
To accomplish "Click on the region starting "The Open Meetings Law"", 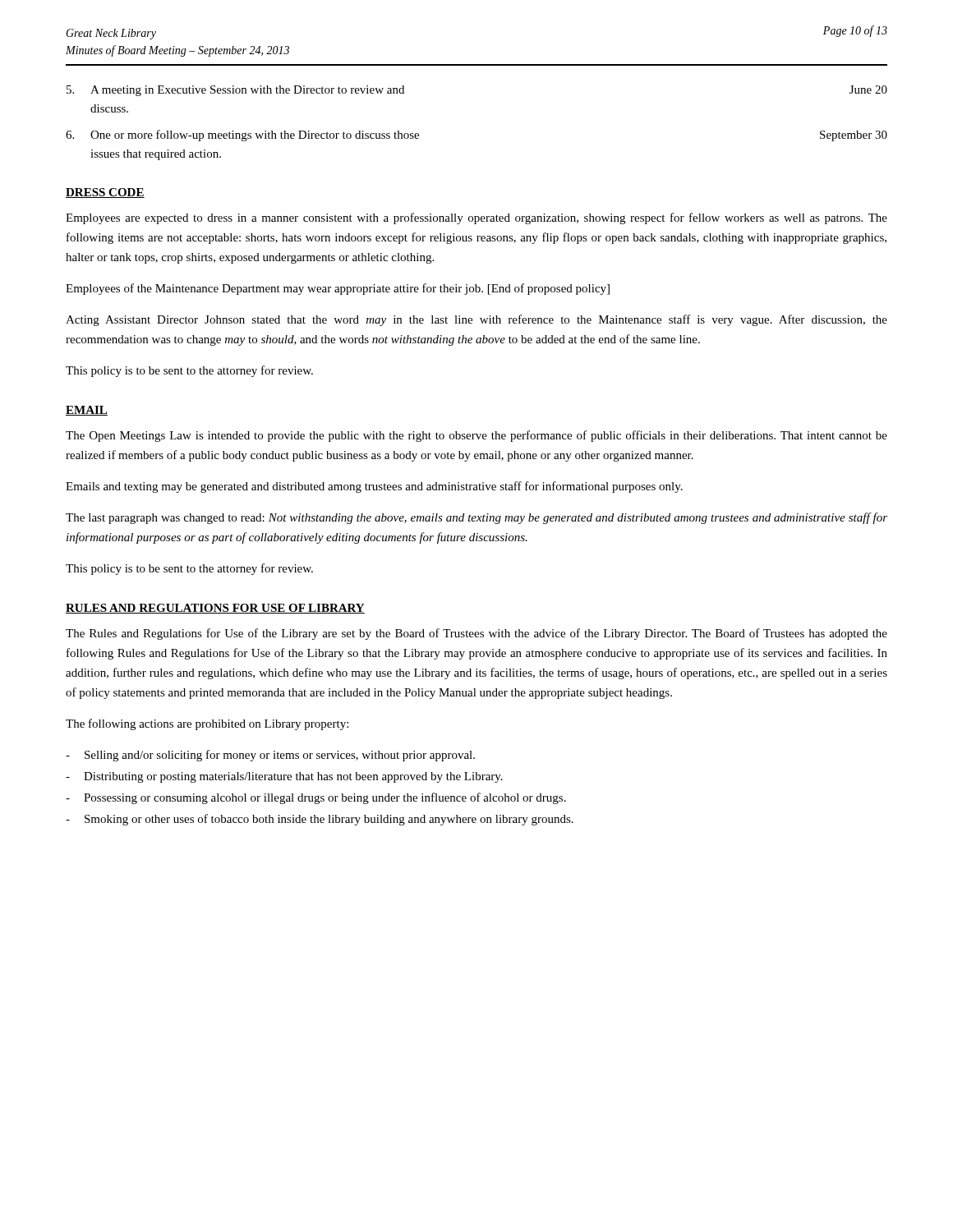I will (x=476, y=445).
